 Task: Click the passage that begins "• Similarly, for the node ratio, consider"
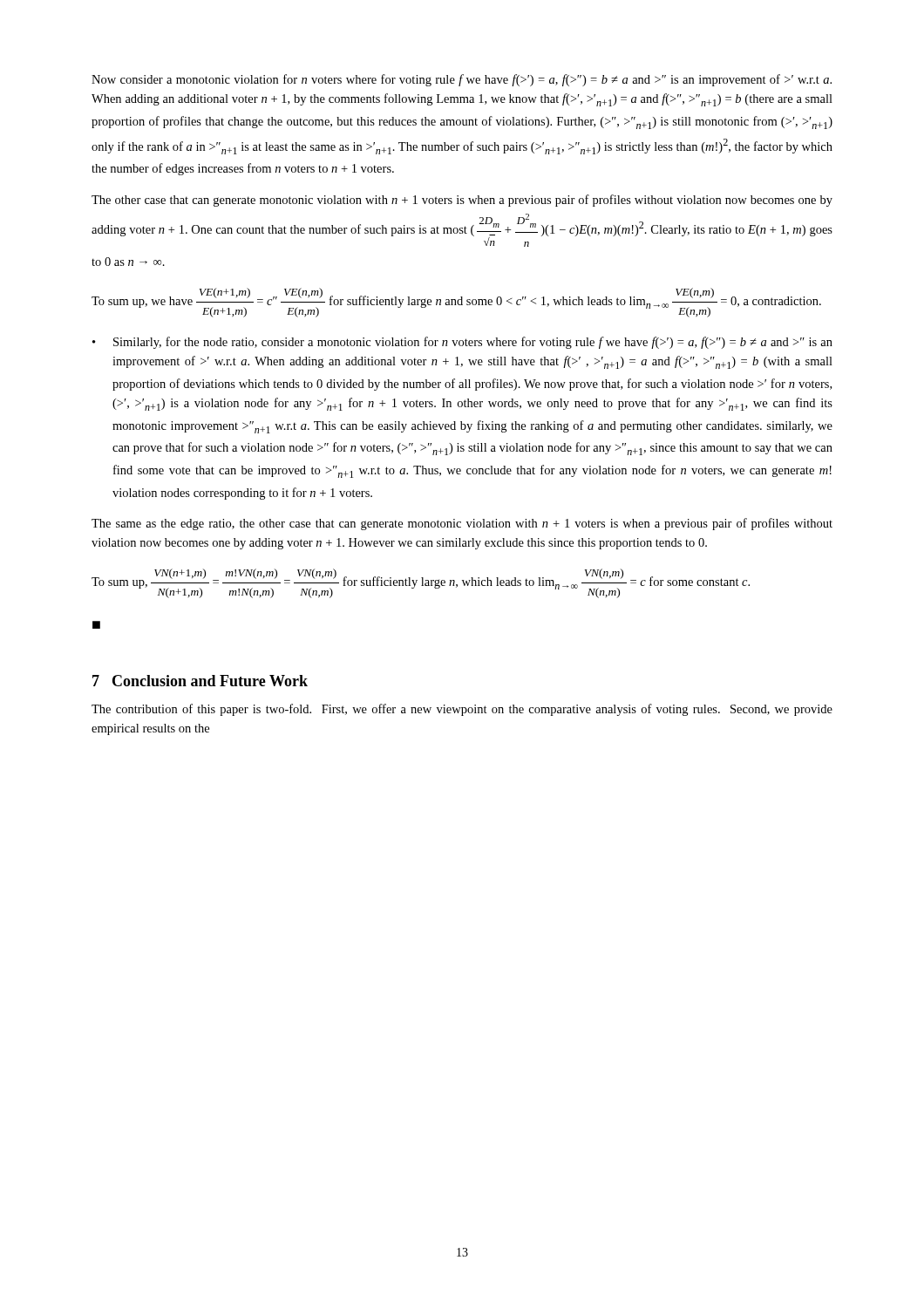[462, 417]
